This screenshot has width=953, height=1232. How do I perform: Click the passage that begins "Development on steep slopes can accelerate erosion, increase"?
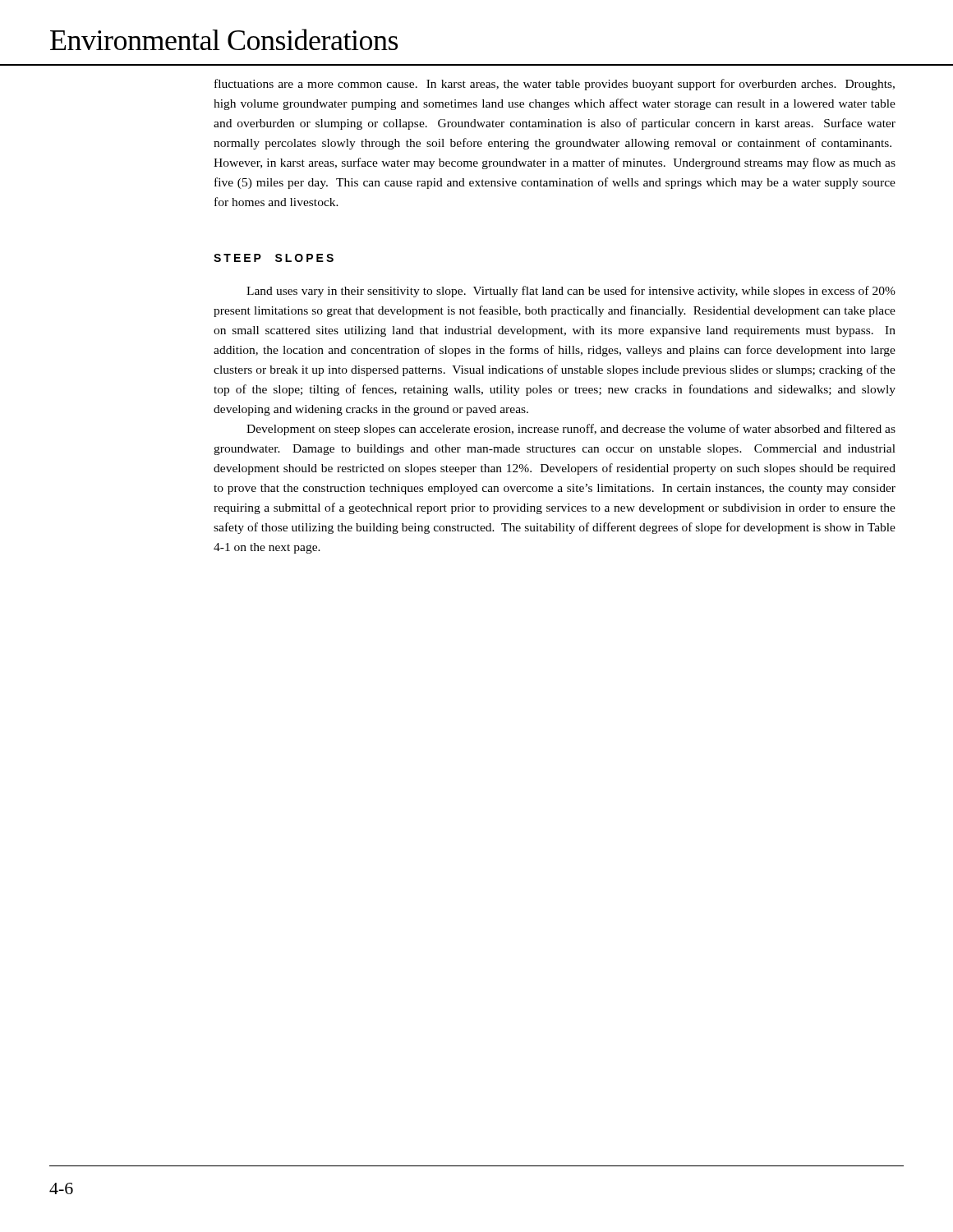coord(555,488)
